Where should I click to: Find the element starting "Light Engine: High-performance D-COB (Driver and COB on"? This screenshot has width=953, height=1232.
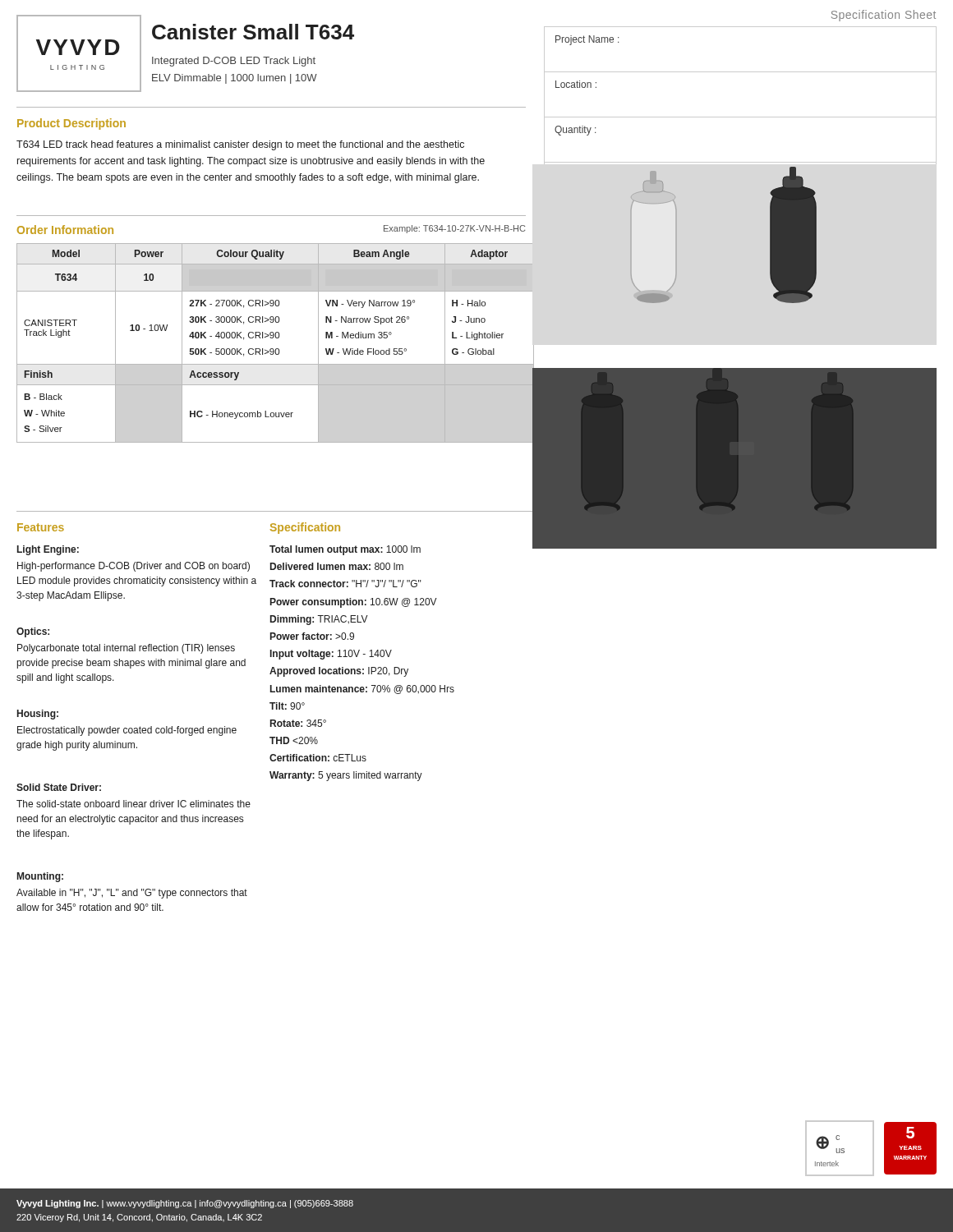(138, 572)
